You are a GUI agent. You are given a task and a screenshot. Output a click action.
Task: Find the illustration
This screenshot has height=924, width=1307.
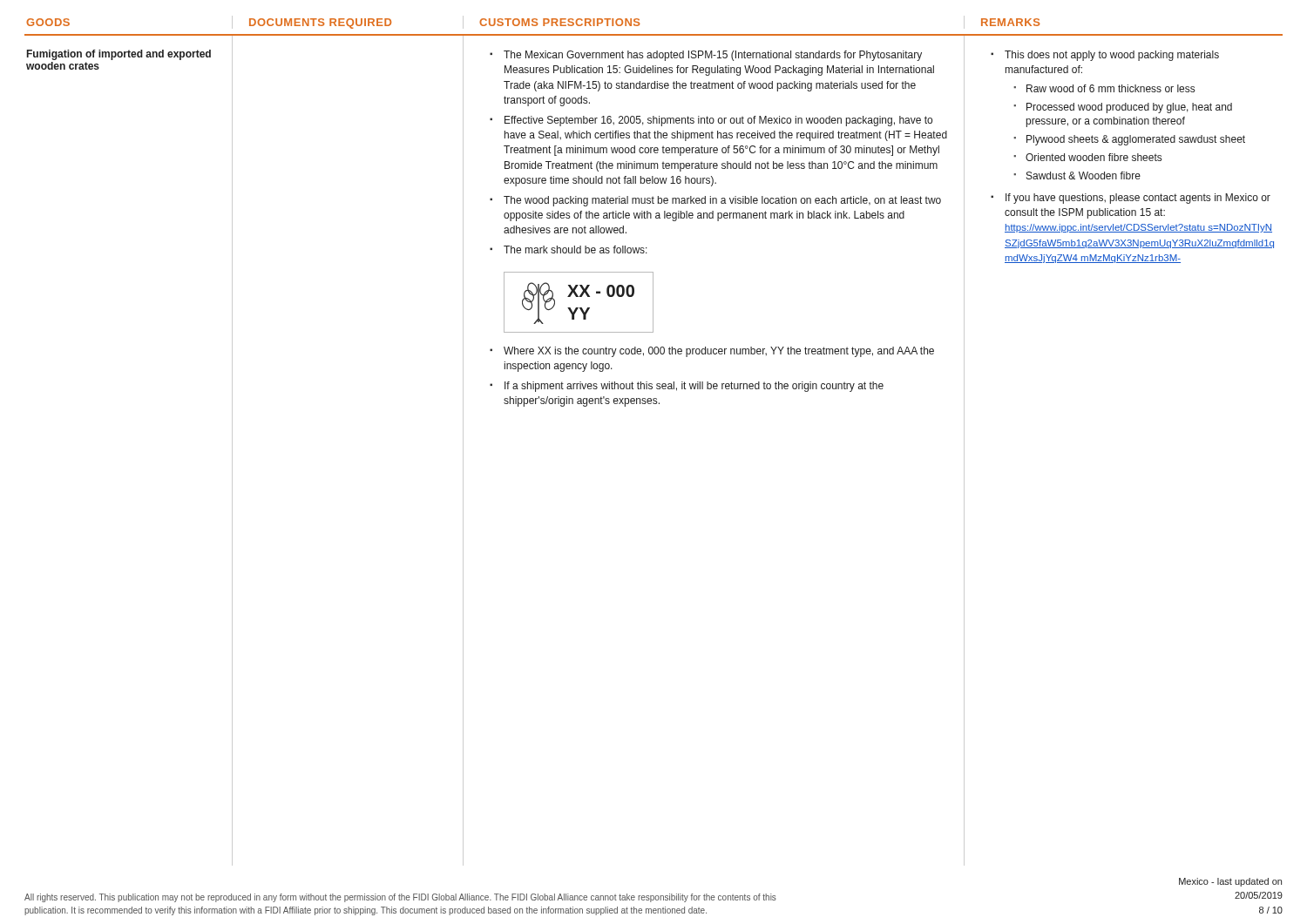pyautogui.click(x=727, y=302)
